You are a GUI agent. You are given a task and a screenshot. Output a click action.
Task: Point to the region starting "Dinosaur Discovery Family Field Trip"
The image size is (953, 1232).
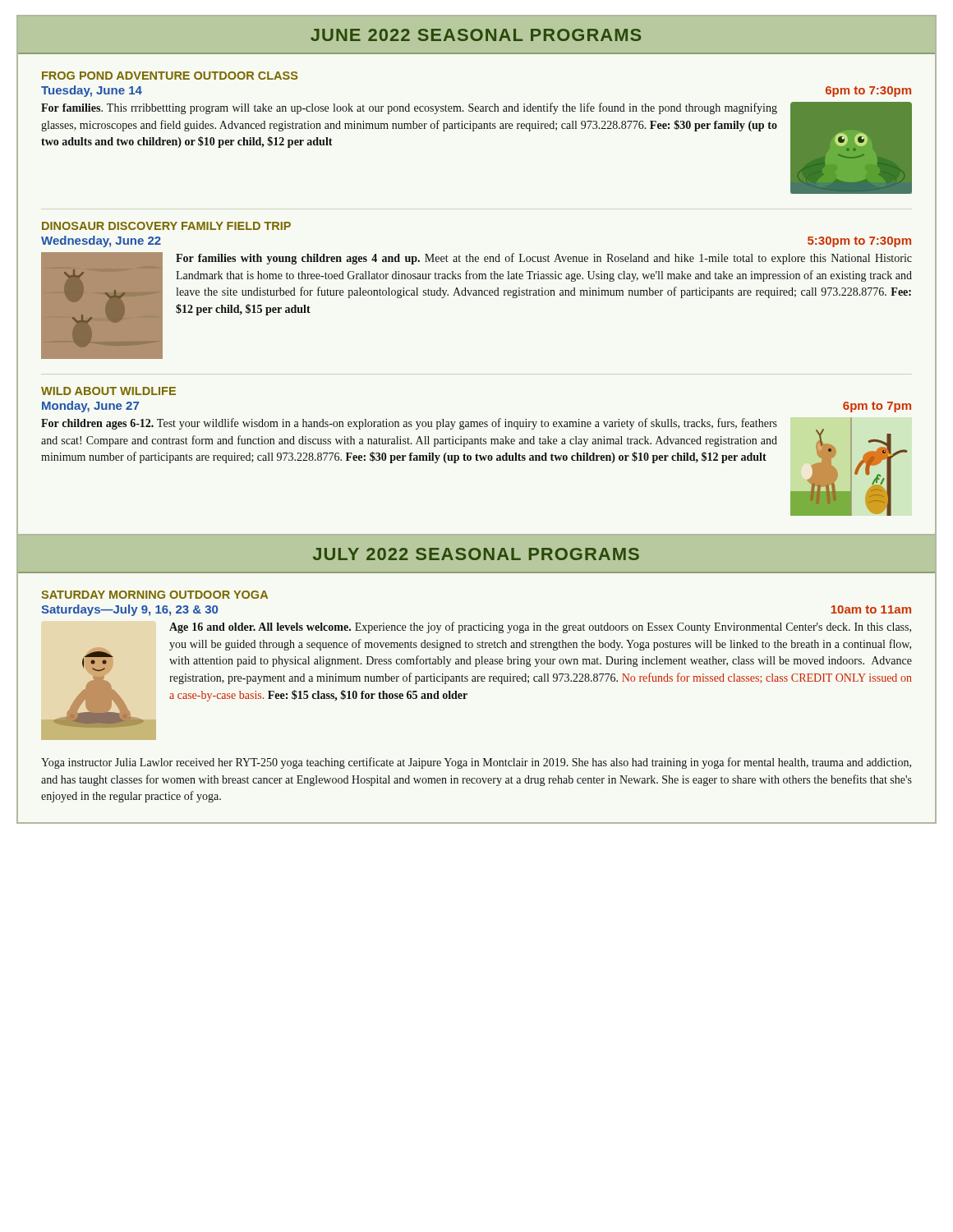[166, 226]
